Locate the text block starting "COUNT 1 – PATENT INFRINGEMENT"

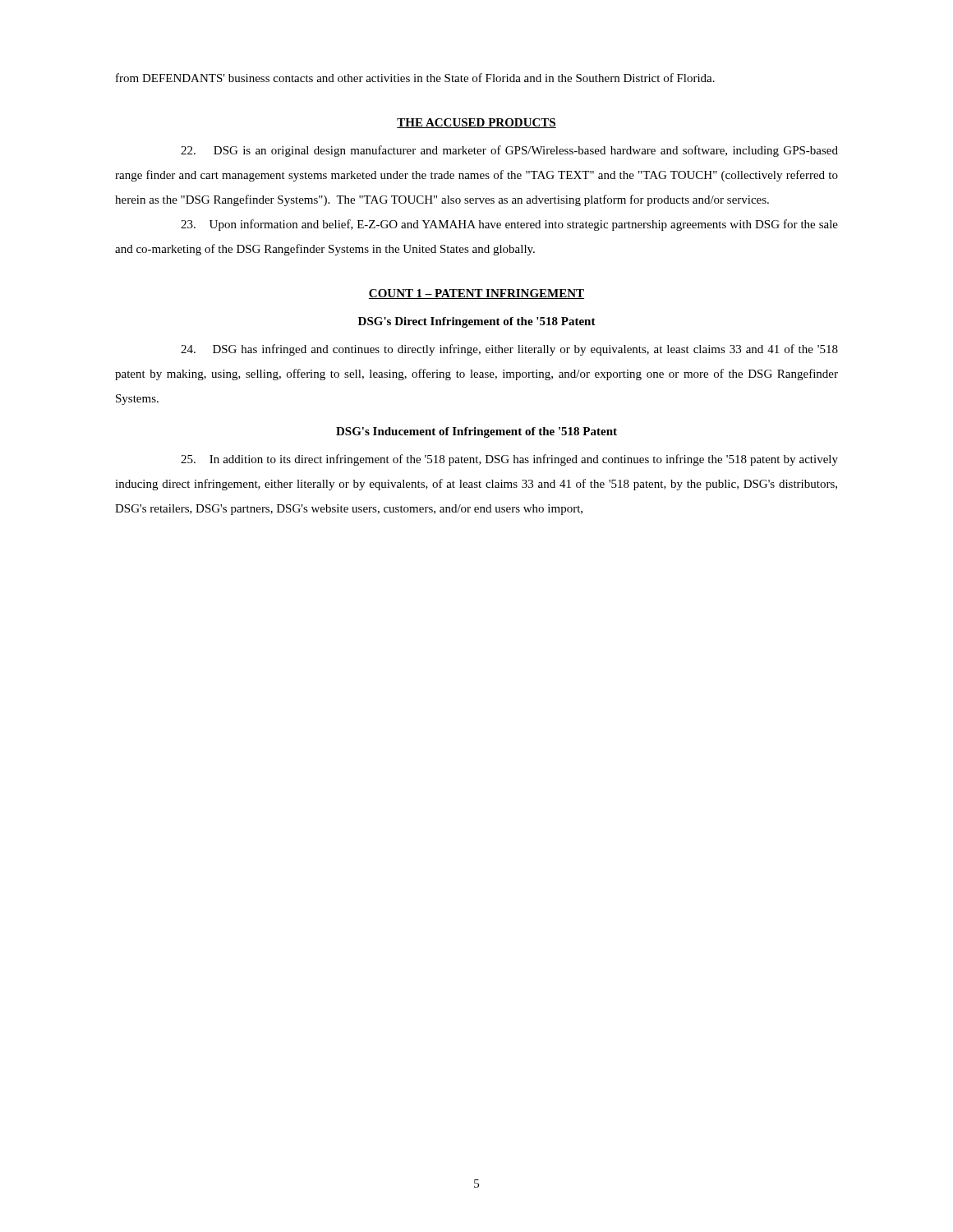pos(476,293)
